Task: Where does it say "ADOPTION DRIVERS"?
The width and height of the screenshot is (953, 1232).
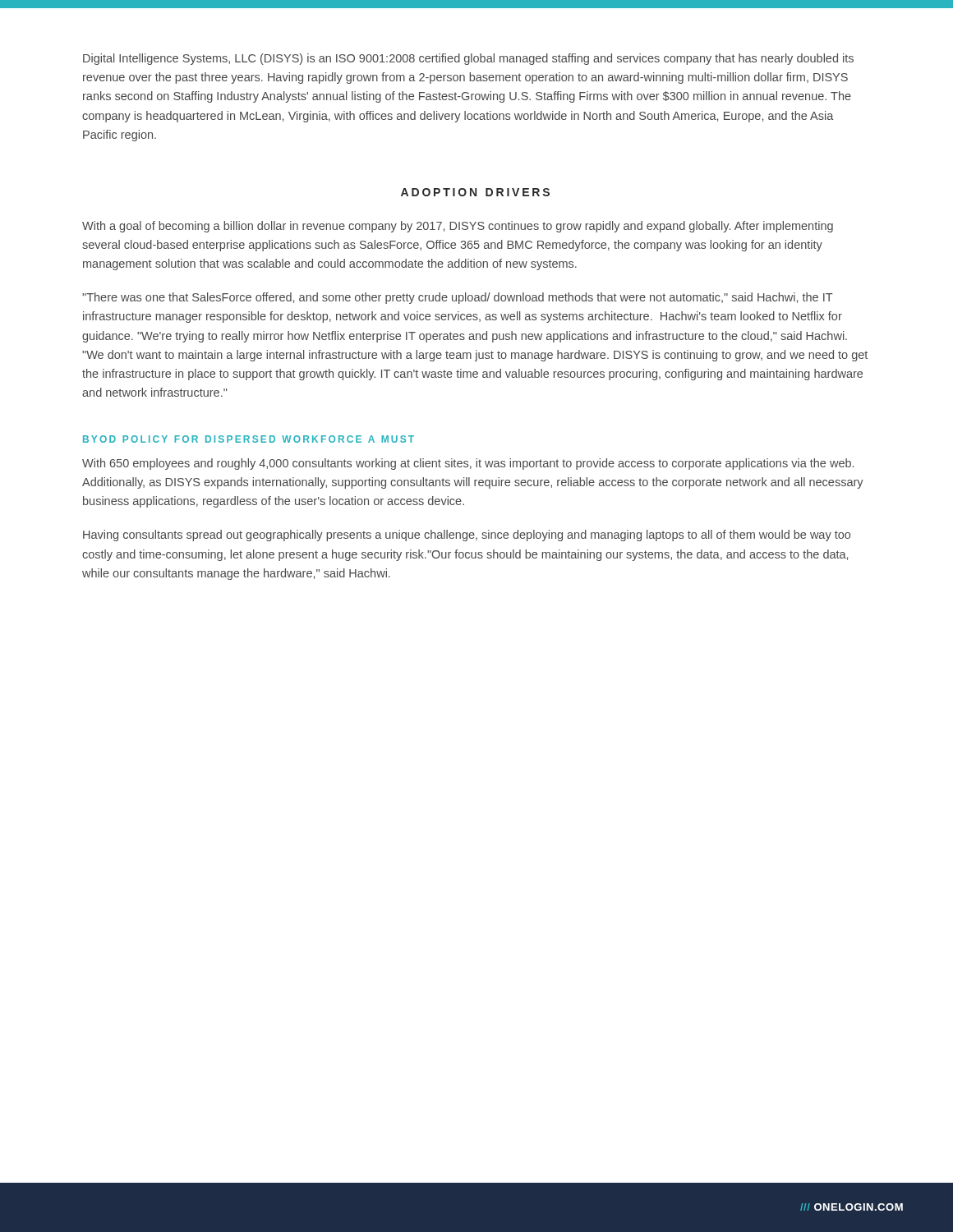Action: click(x=476, y=192)
